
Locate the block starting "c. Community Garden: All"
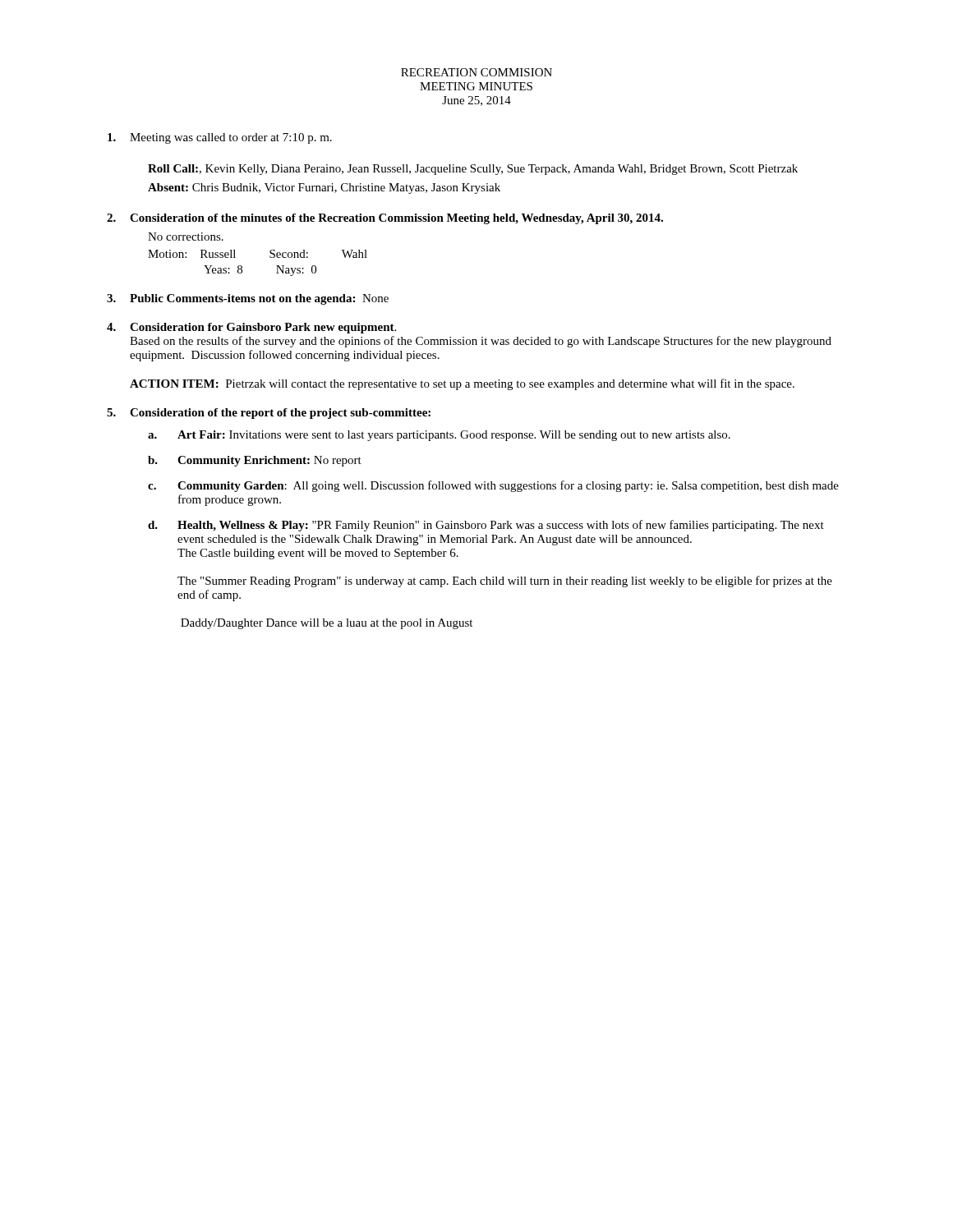497,493
